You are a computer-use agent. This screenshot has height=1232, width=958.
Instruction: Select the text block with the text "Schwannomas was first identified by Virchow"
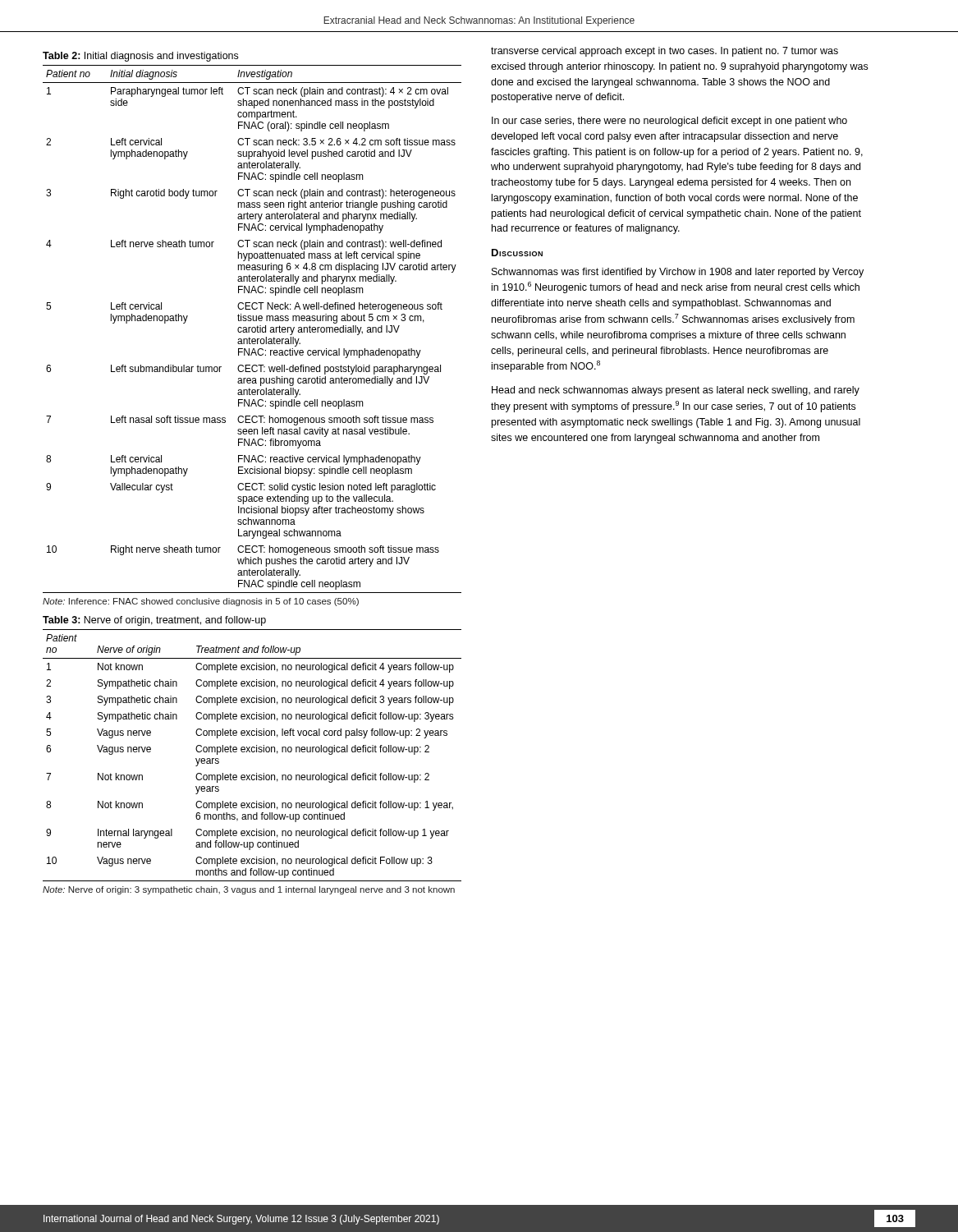[x=677, y=319]
